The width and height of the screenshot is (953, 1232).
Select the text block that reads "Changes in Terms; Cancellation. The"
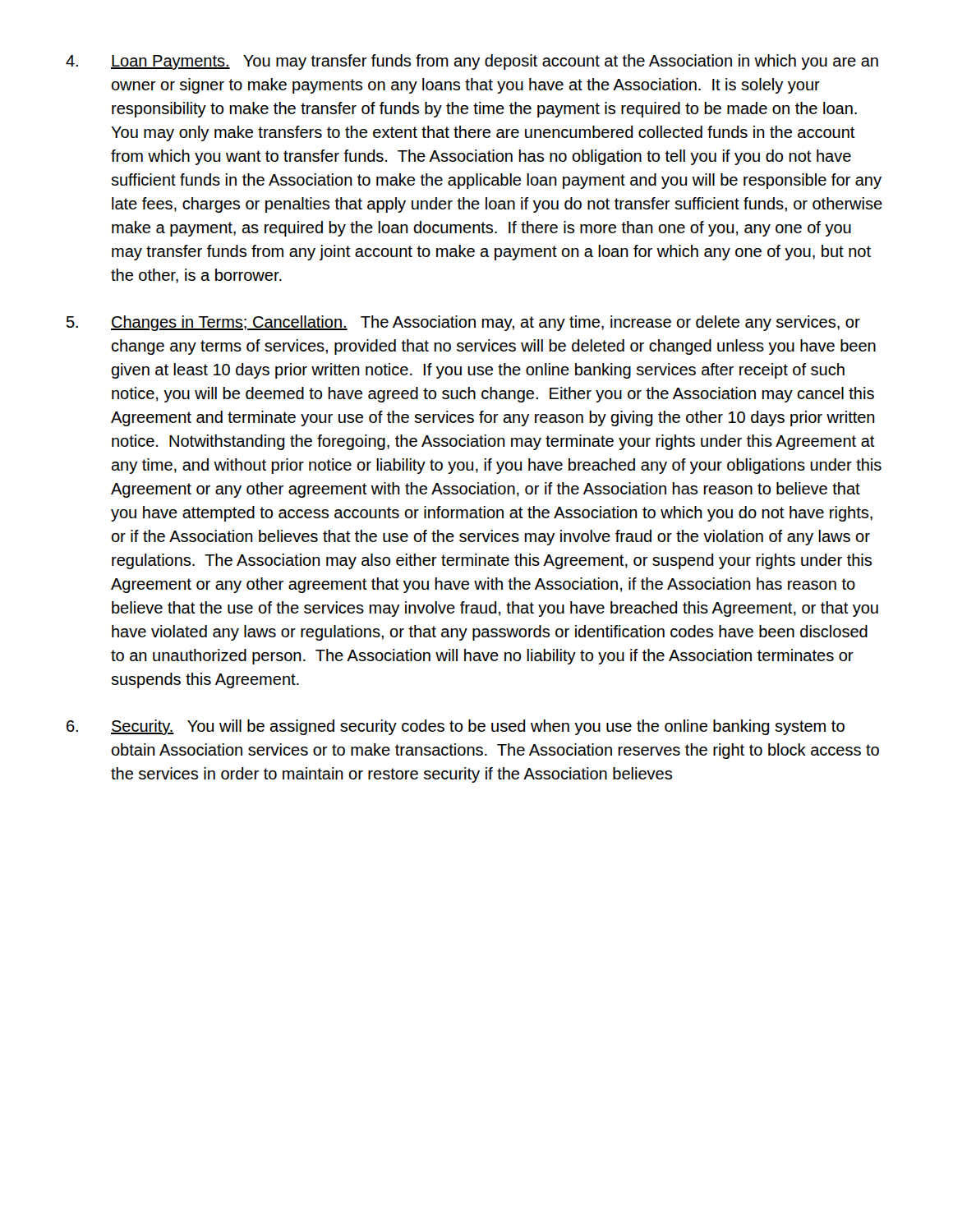[x=474, y=501]
